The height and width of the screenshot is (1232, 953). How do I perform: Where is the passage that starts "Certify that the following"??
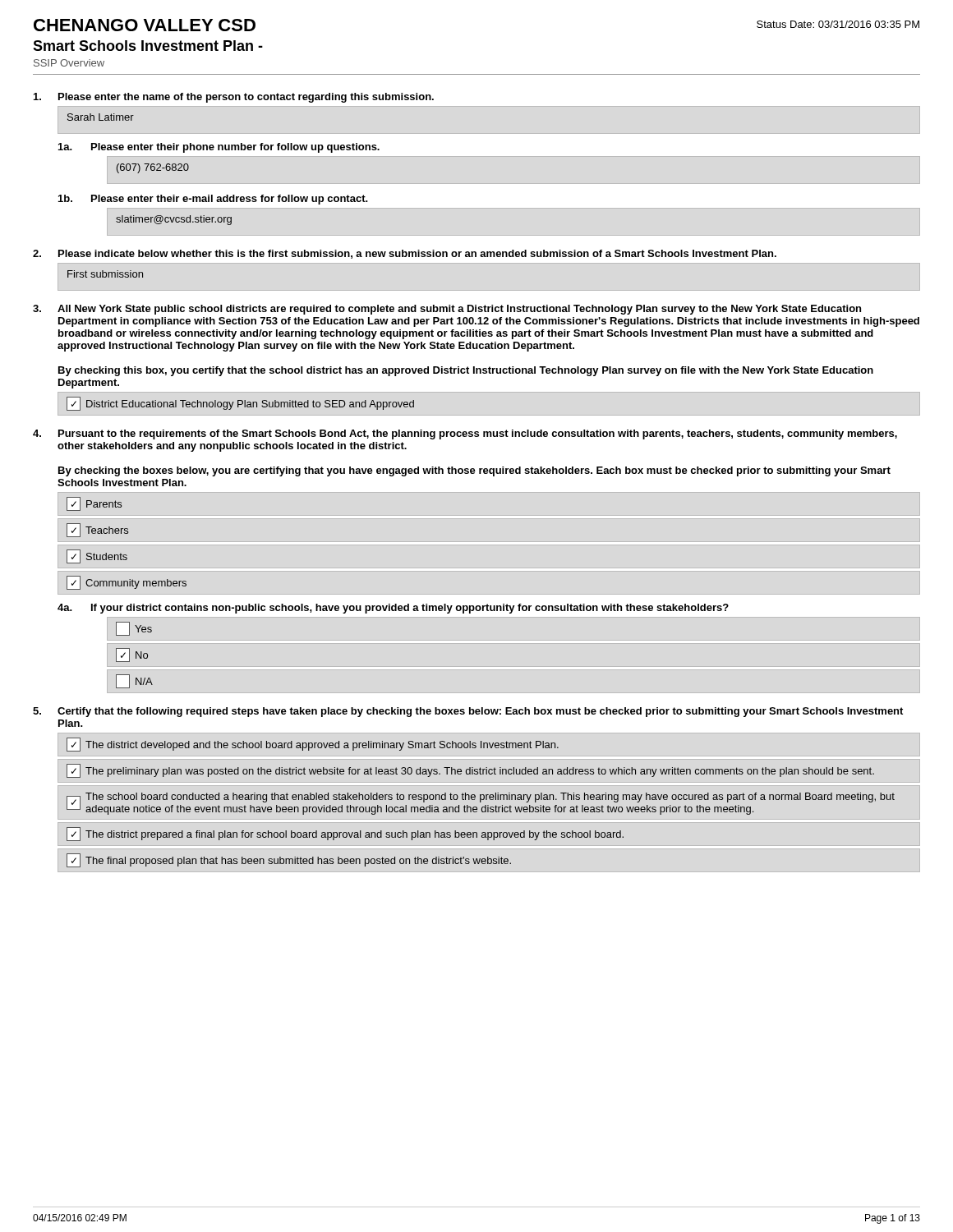(480, 717)
